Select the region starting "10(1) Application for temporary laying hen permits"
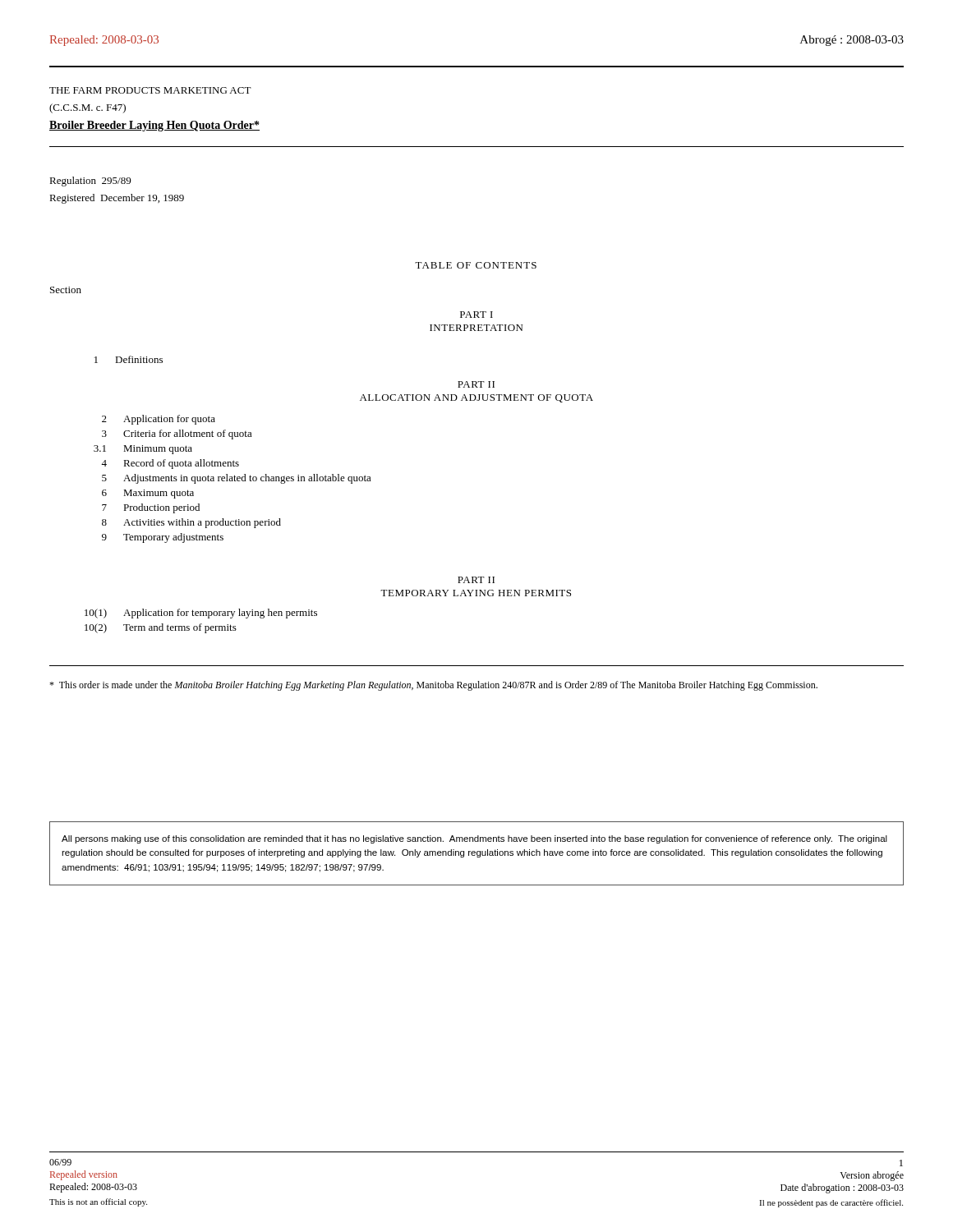 [201, 614]
